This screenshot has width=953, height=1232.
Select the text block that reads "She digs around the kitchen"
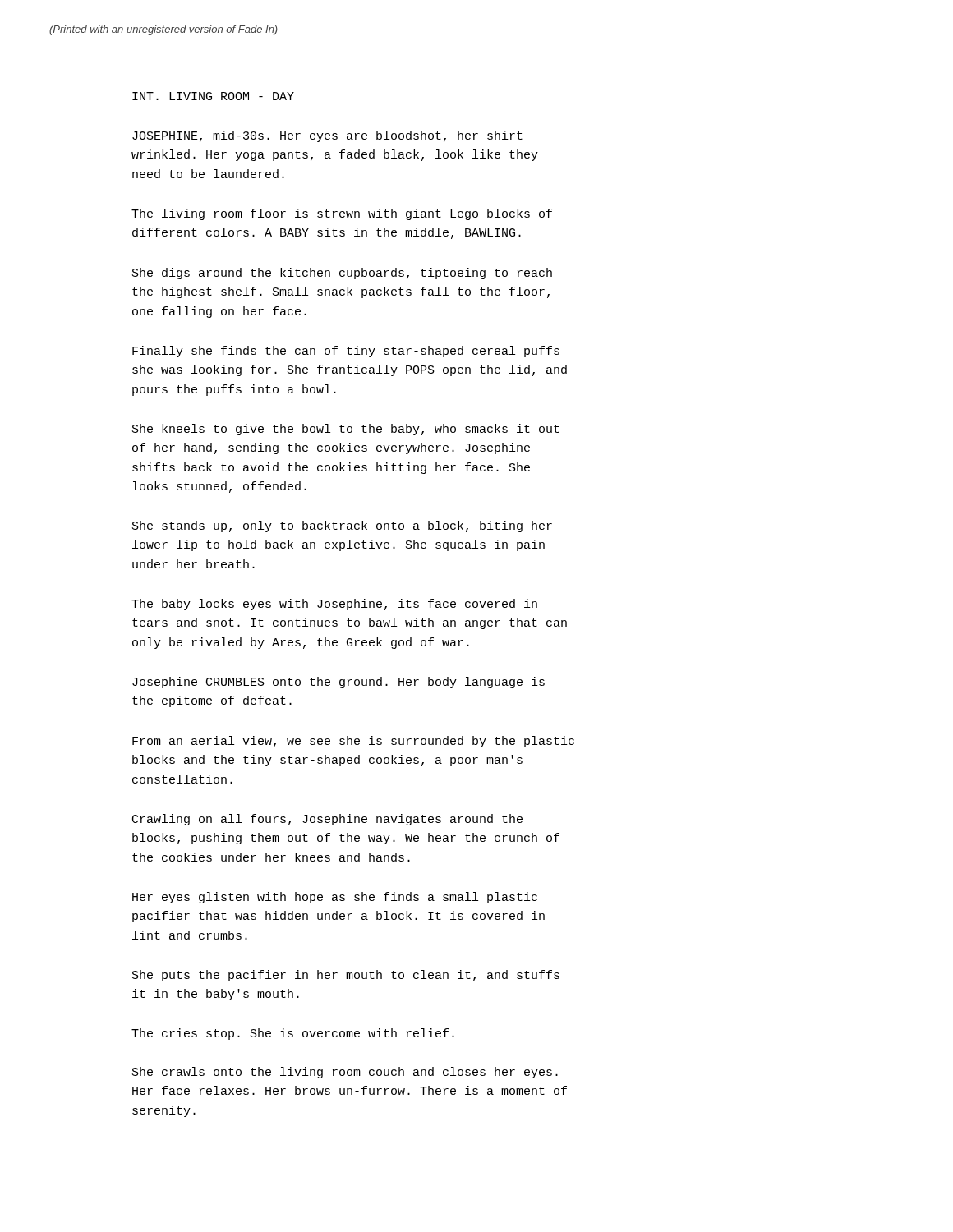point(342,293)
